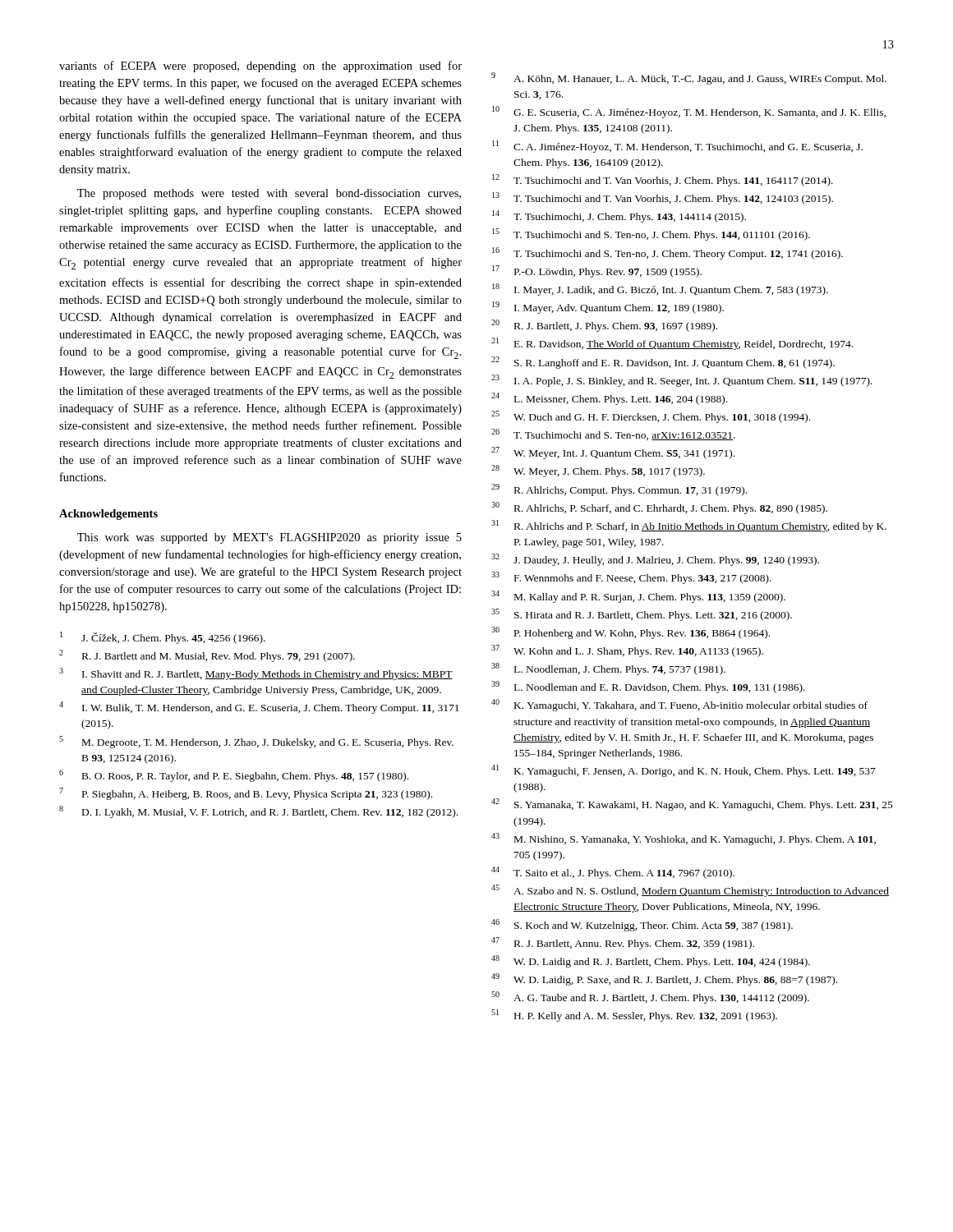Select the list item that reads "5 M. Degroote, T. M."
Image resolution: width=953 pixels, height=1232 pixels.
pos(260,750)
